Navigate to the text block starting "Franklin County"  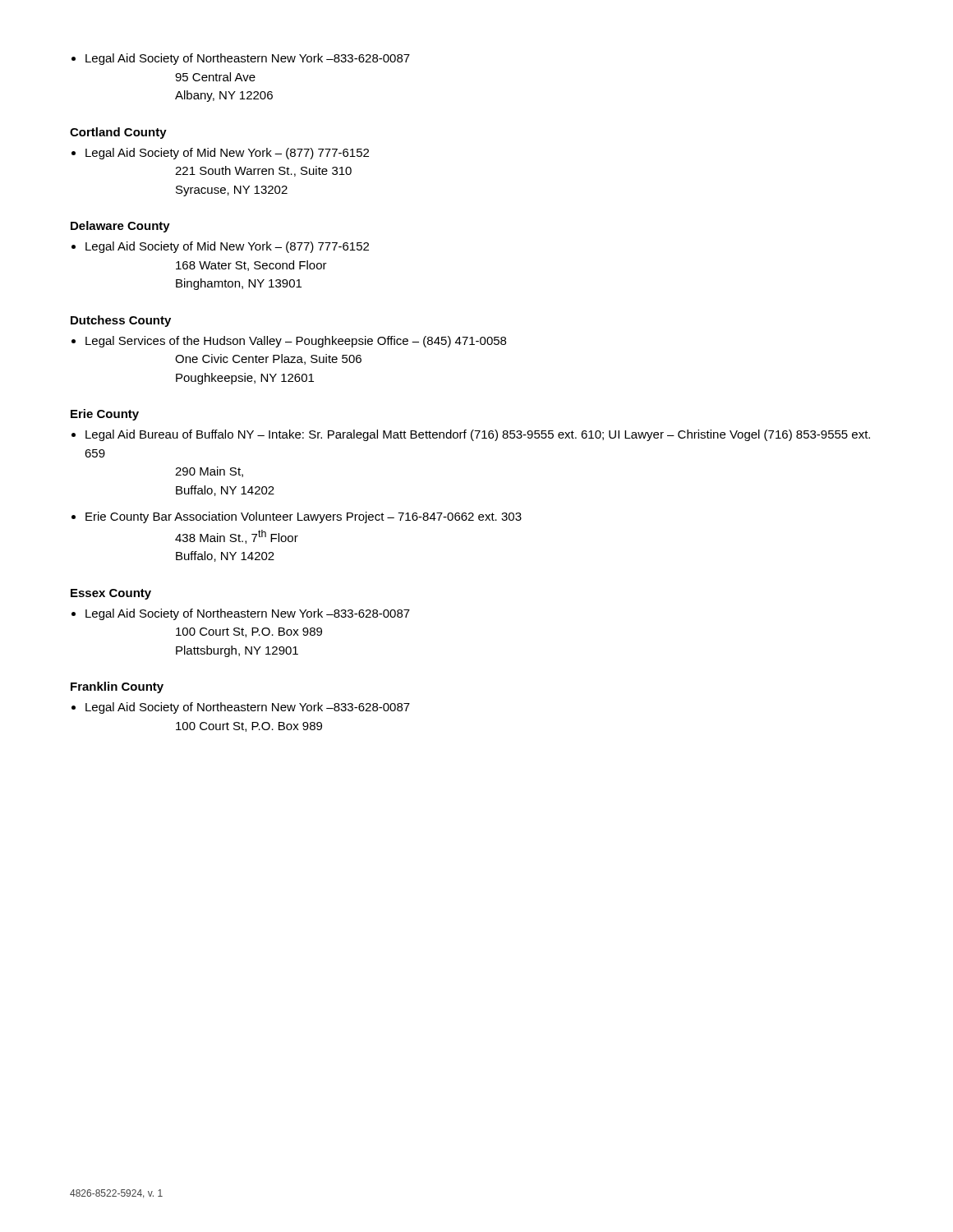pos(117,686)
